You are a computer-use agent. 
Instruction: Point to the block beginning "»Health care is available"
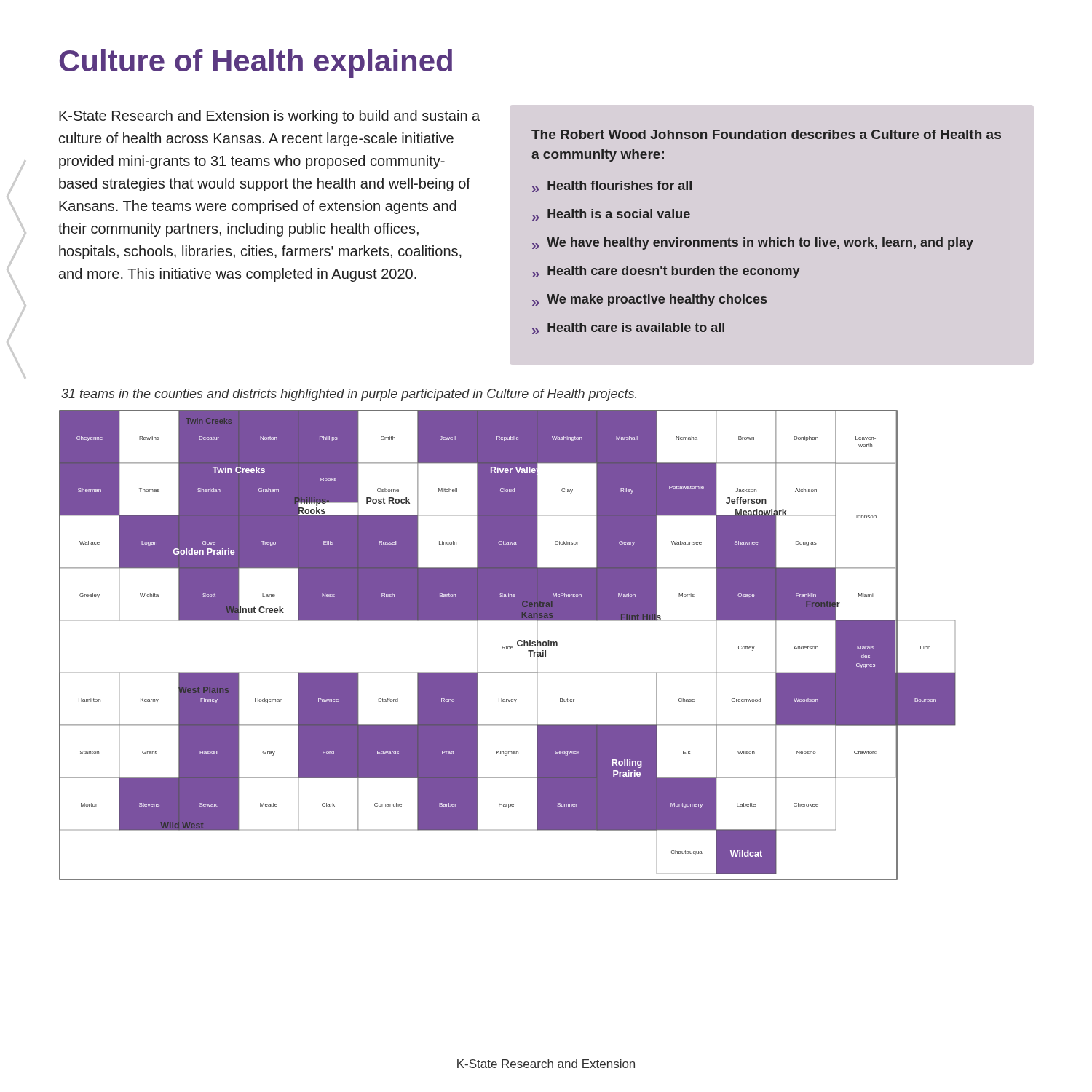(628, 330)
